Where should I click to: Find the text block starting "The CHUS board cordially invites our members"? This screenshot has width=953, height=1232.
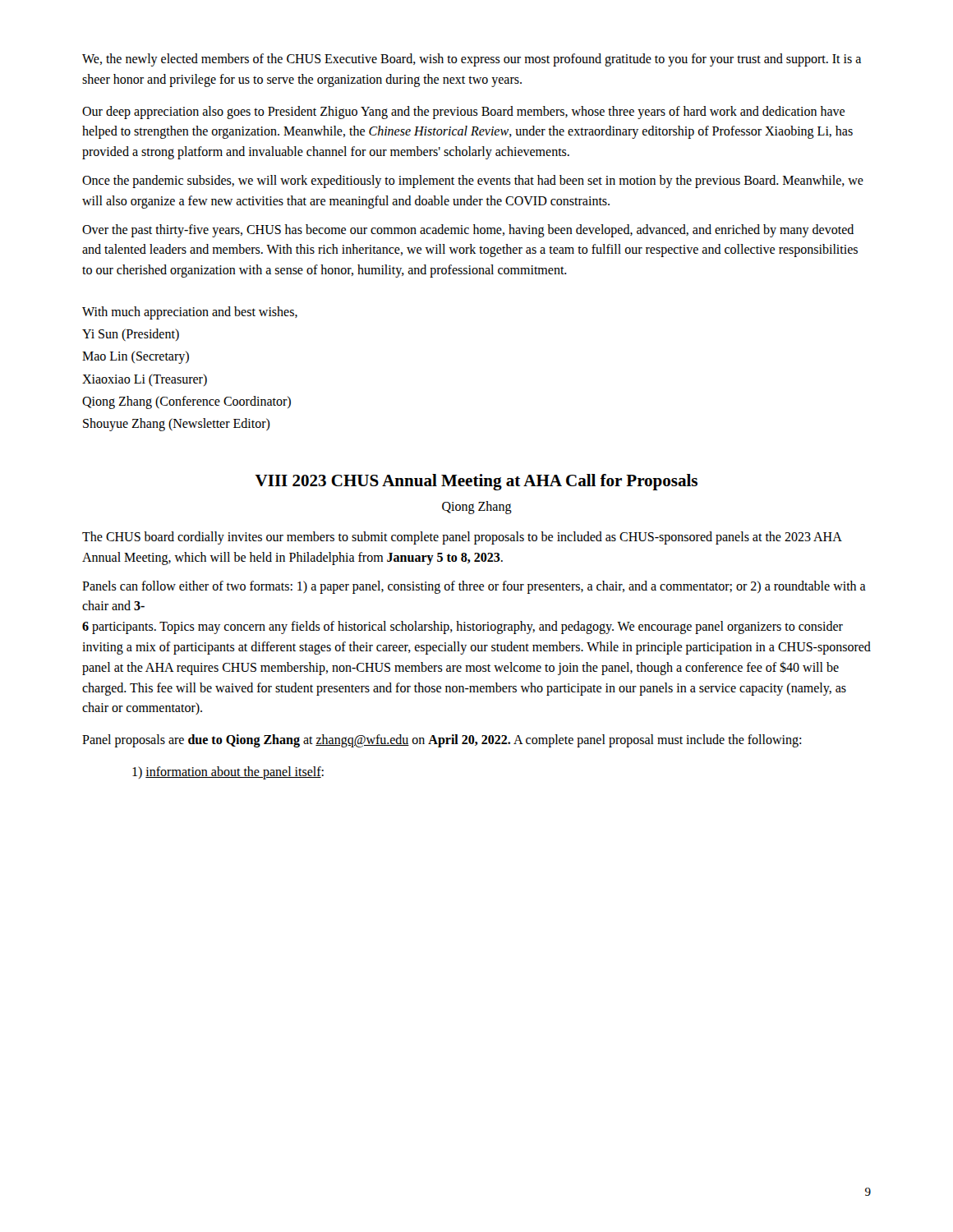pos(476,623)
